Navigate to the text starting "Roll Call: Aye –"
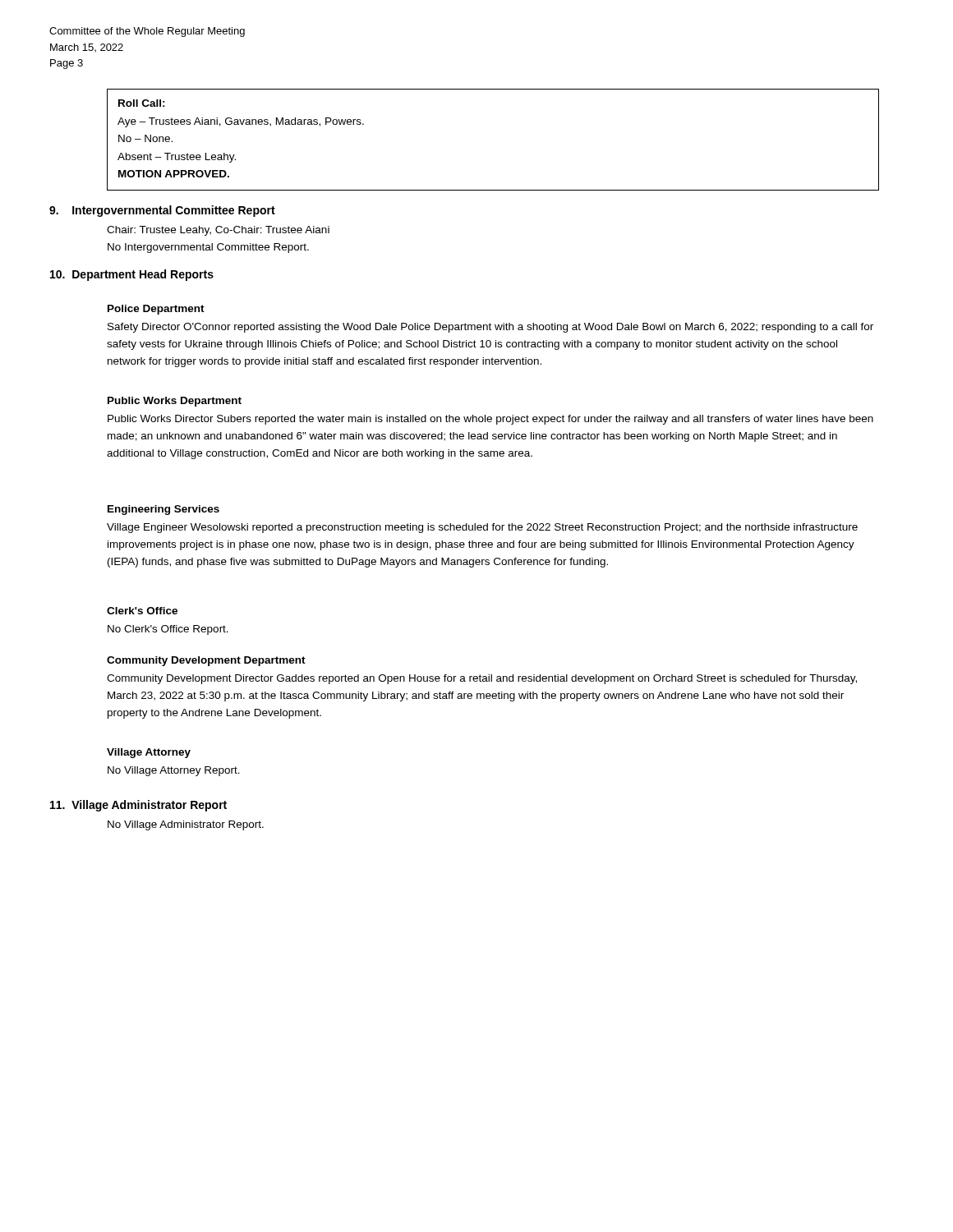Screen dimensions: 1232x953 coord(142,103)
